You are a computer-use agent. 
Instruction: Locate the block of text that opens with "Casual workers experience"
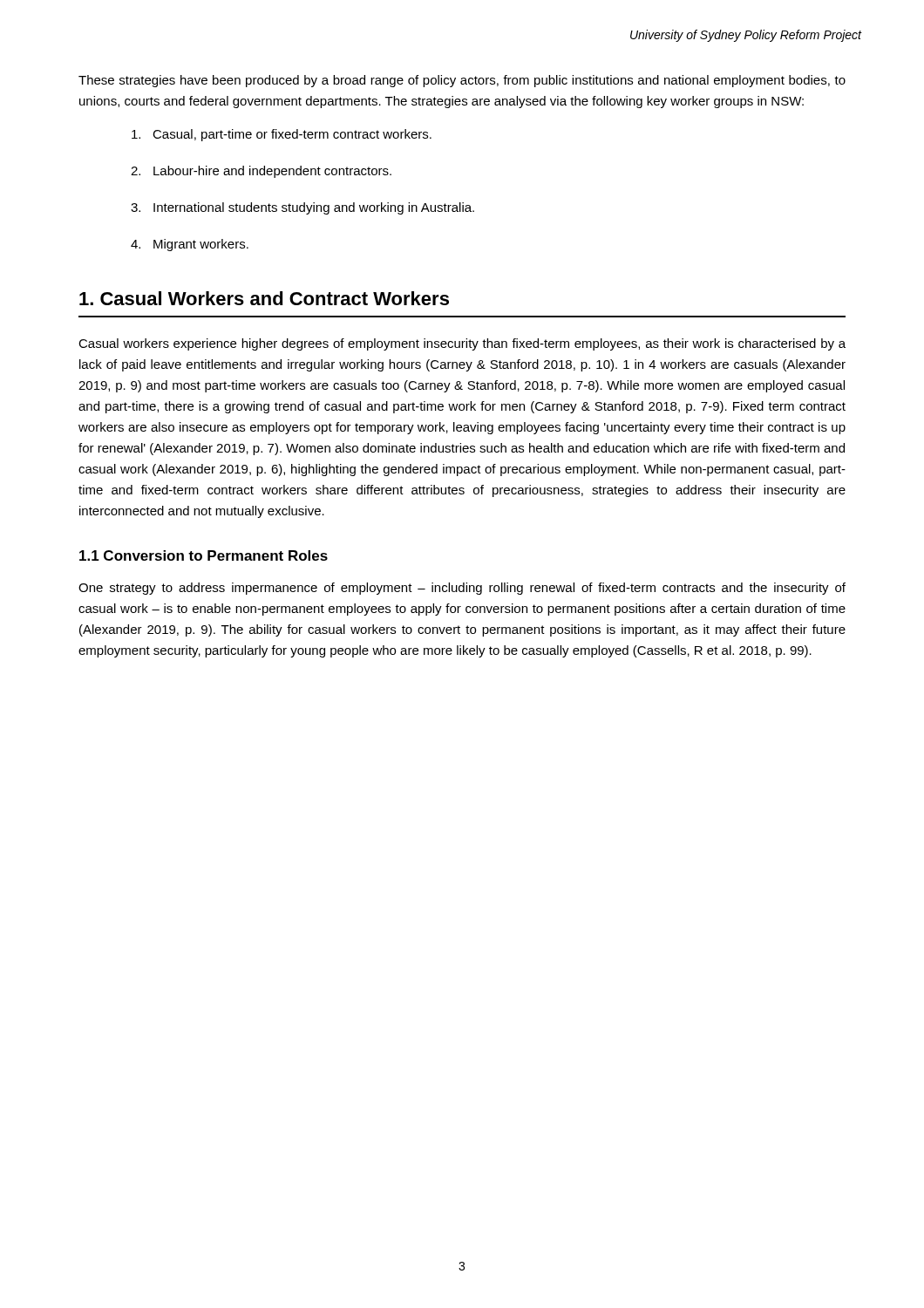(x=462, y=427)
